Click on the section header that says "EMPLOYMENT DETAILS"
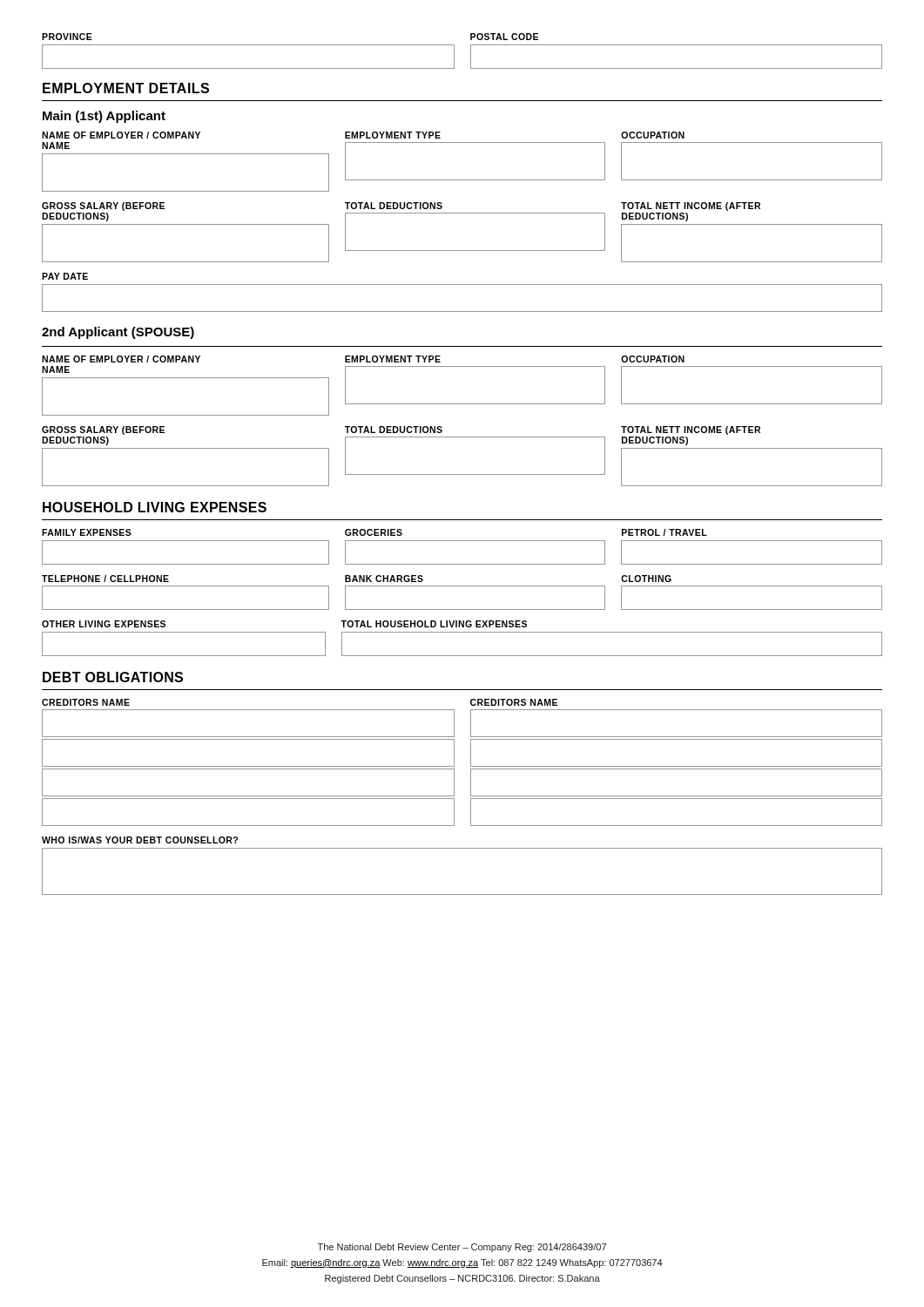This screenshot has width=924, height=1307. (126, 88)
